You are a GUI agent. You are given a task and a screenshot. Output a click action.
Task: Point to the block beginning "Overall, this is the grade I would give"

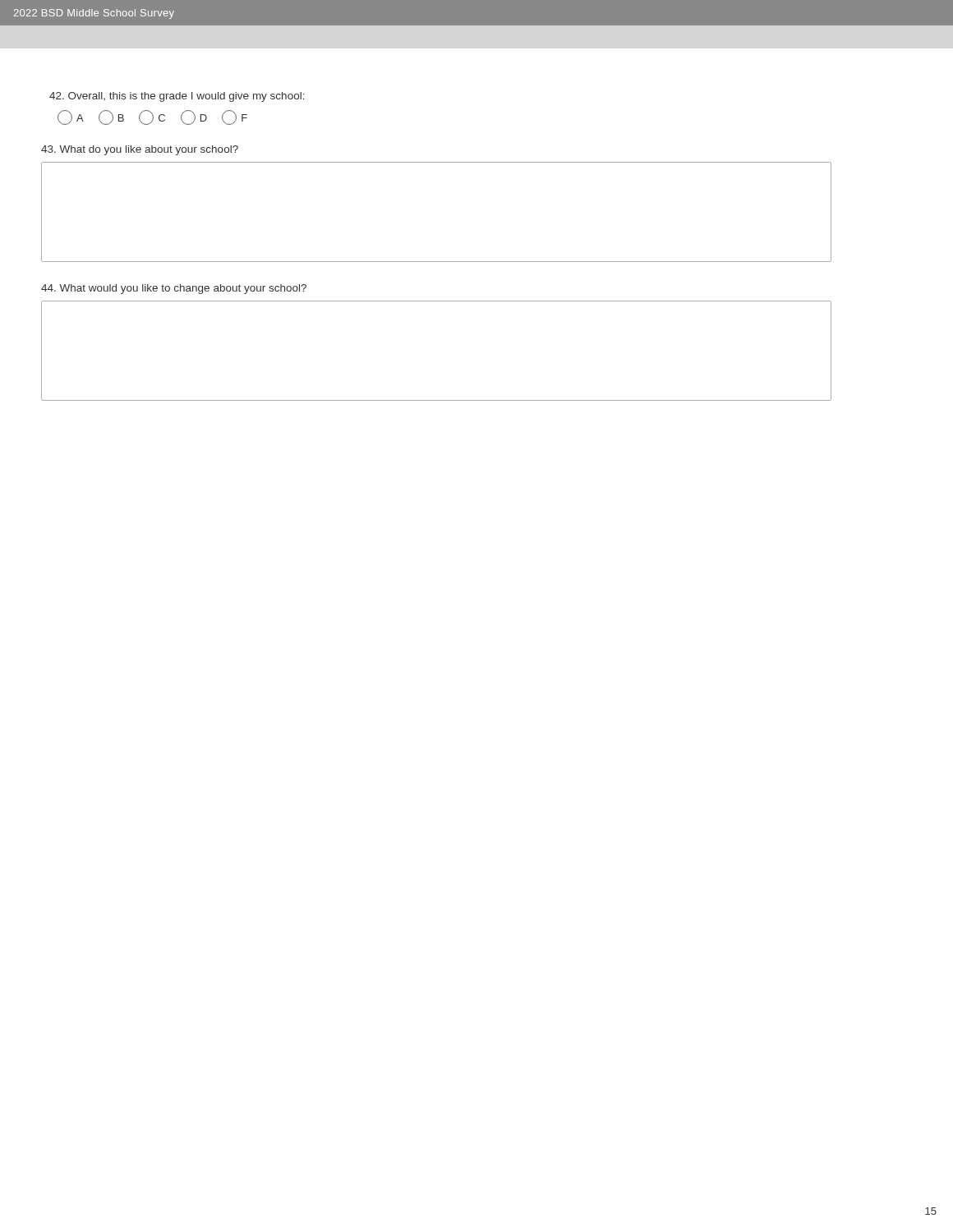tap(177, 96)
